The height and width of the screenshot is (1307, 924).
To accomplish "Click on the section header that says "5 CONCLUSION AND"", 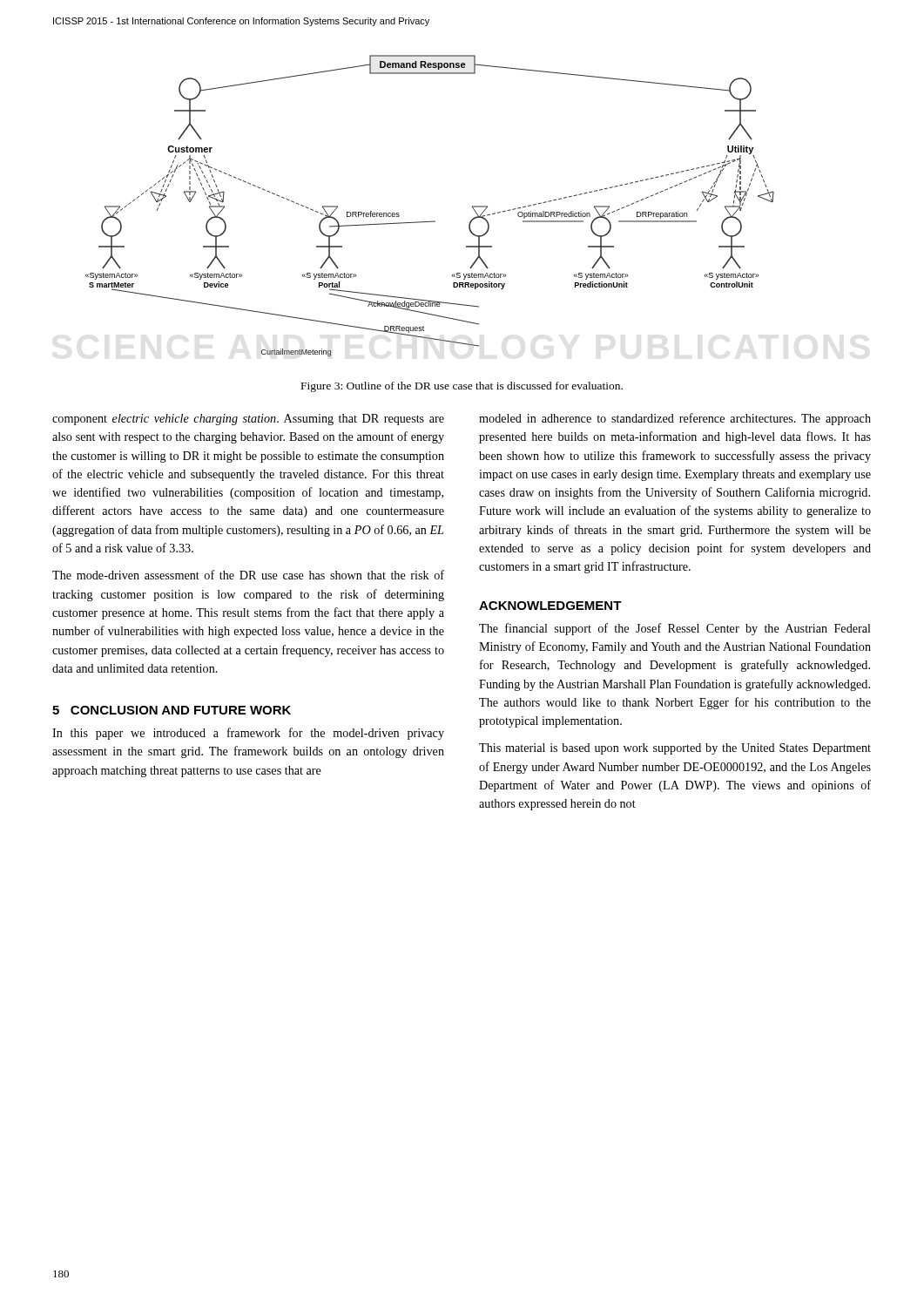I will (172, 710).
